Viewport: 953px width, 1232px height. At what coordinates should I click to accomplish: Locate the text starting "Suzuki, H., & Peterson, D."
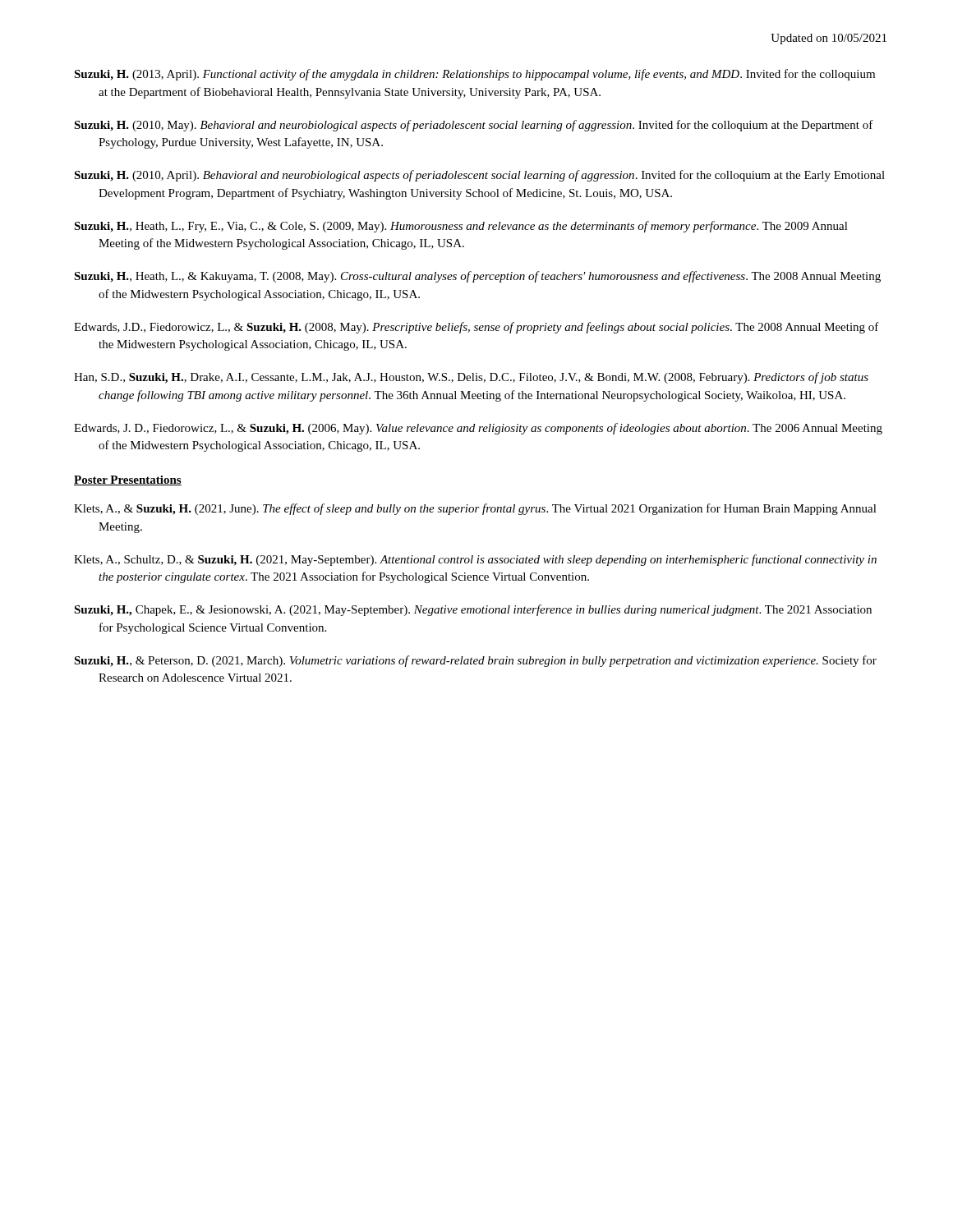(x=475, y=669)
